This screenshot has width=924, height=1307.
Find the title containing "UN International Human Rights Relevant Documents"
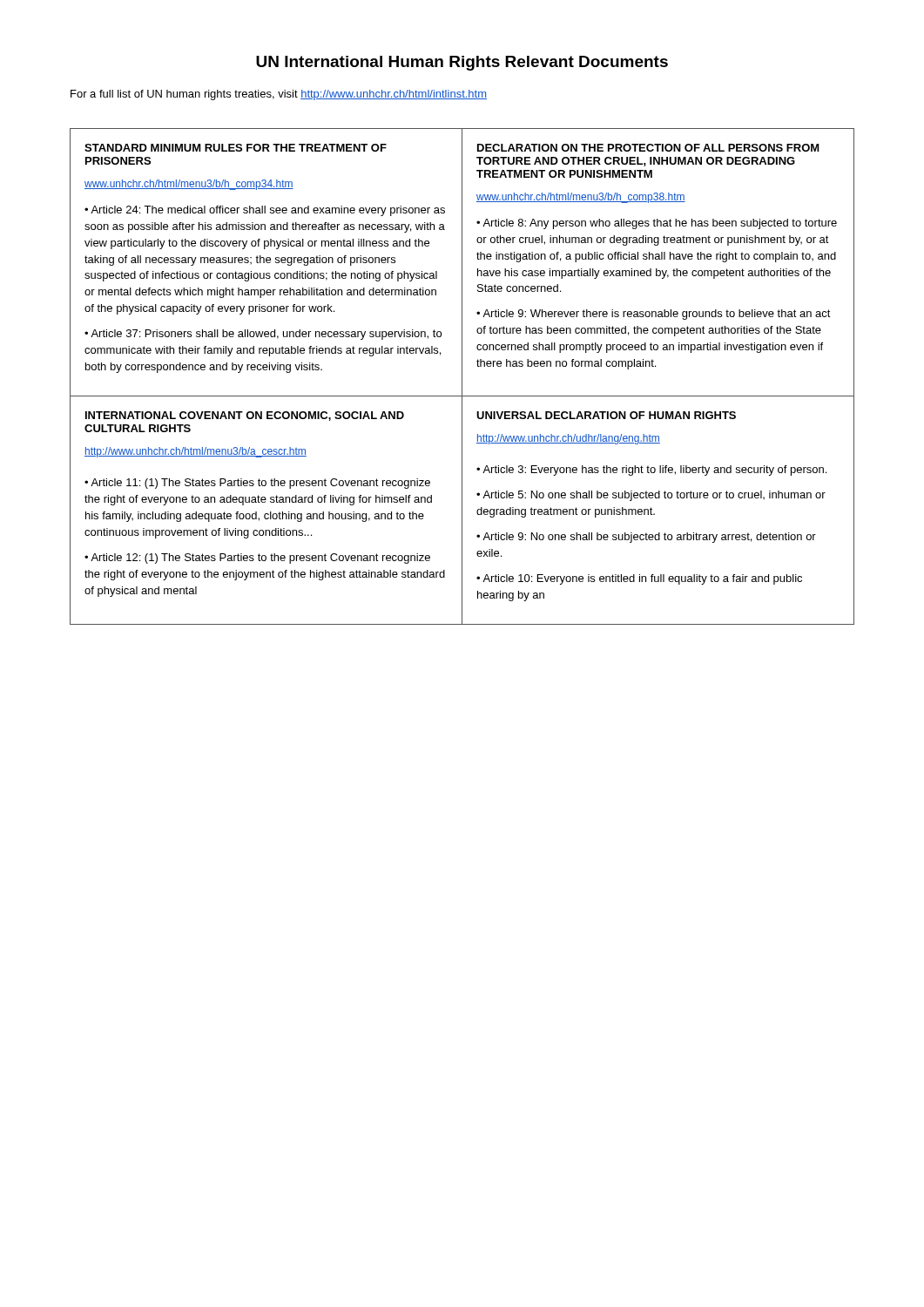click(462, 62)
